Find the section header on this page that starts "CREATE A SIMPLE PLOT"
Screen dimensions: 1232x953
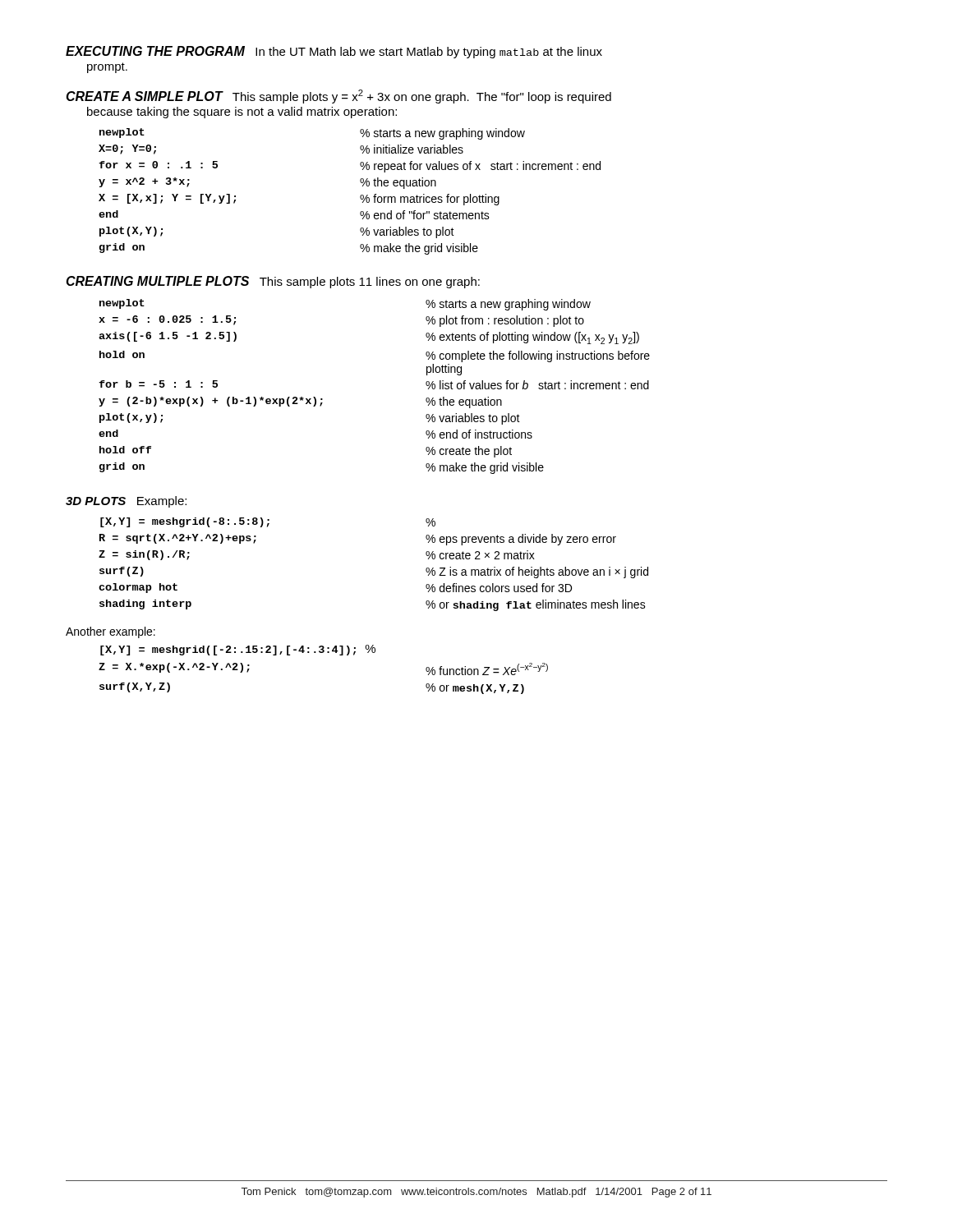pos(339,103)
